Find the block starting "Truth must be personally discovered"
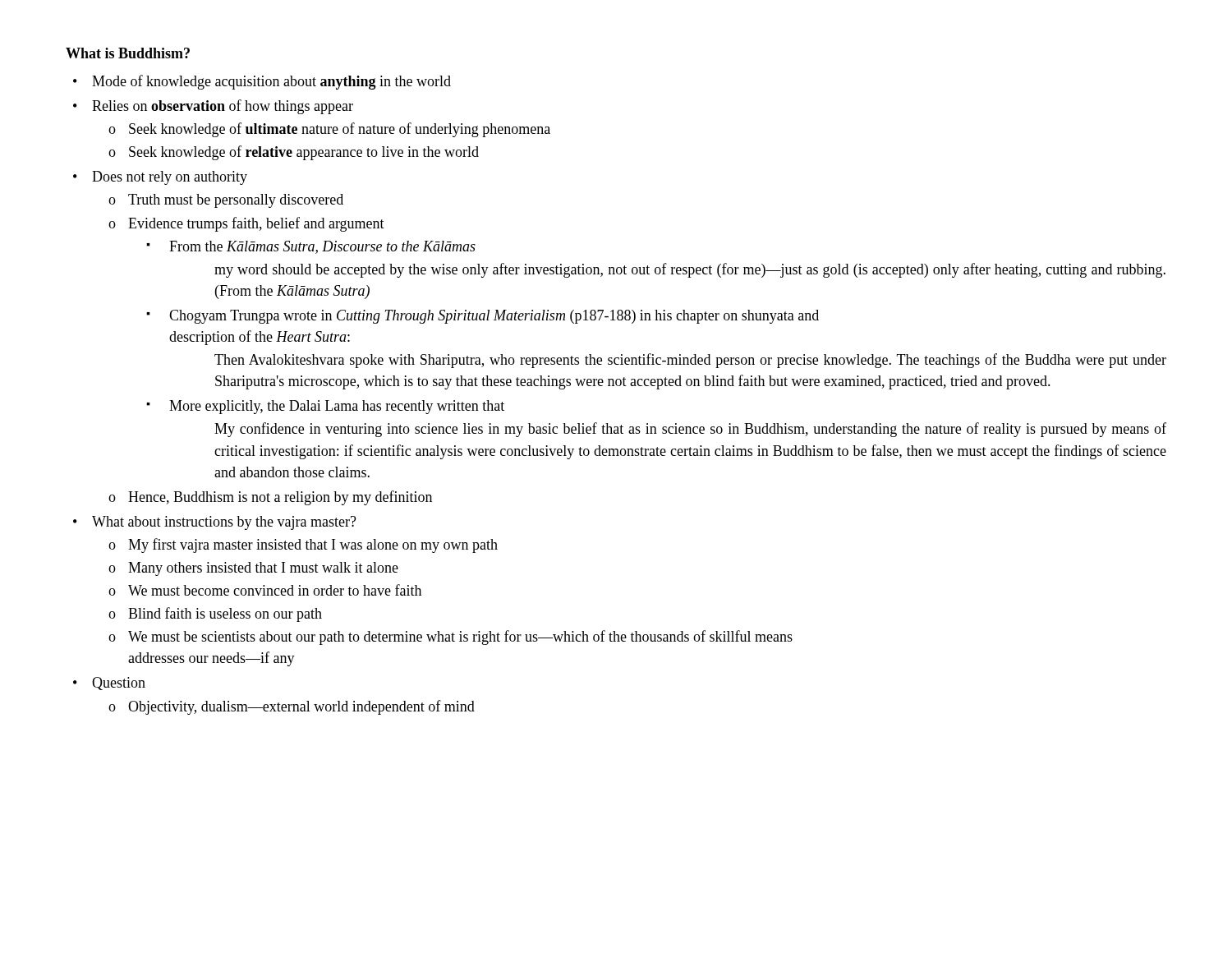This screenshot has width=1232, height=953. [236, 200]
